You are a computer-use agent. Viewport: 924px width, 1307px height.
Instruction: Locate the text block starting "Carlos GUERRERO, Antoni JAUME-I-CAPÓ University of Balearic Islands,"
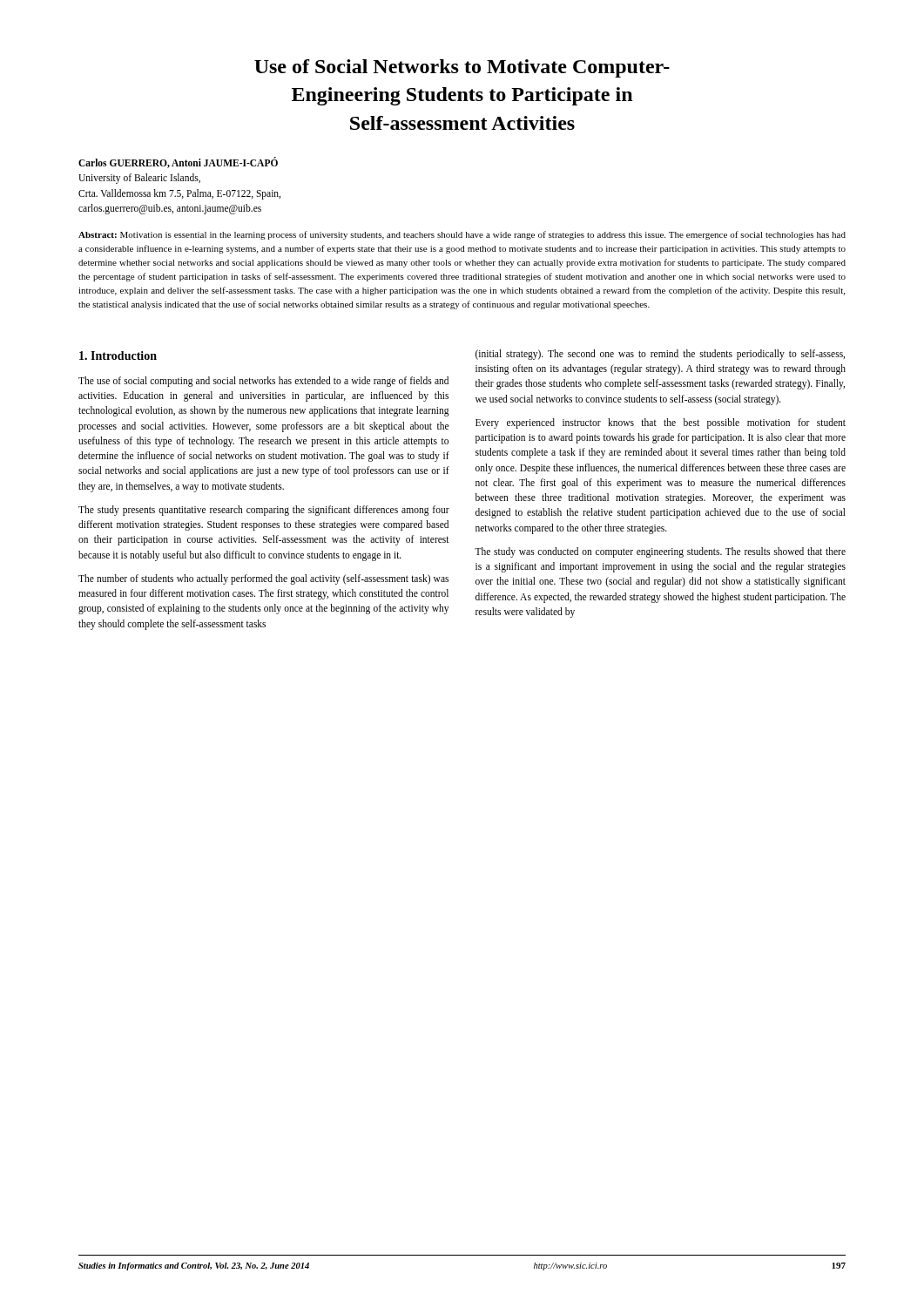coord(178,163)
